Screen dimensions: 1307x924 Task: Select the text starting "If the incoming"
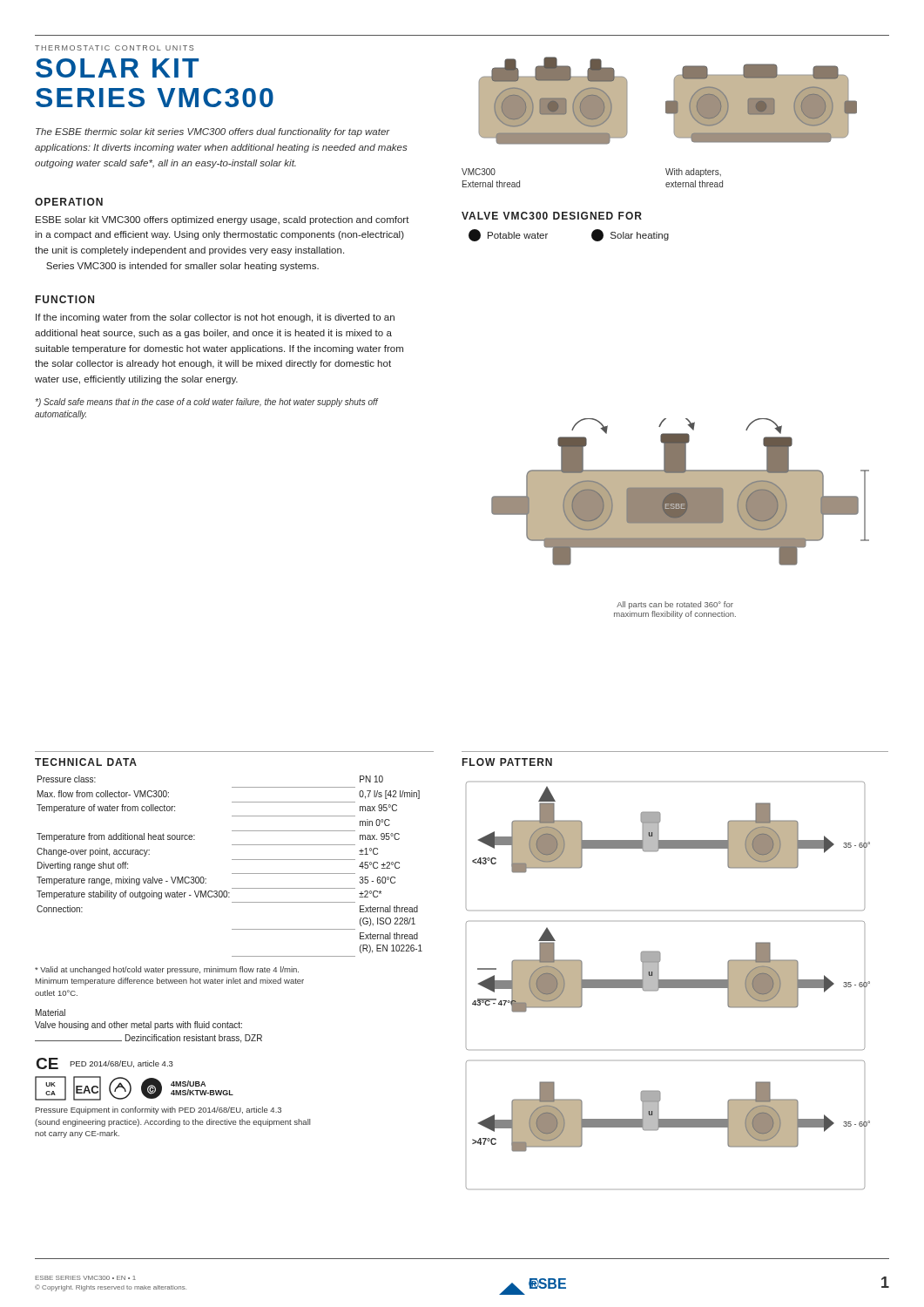(219, 348)
